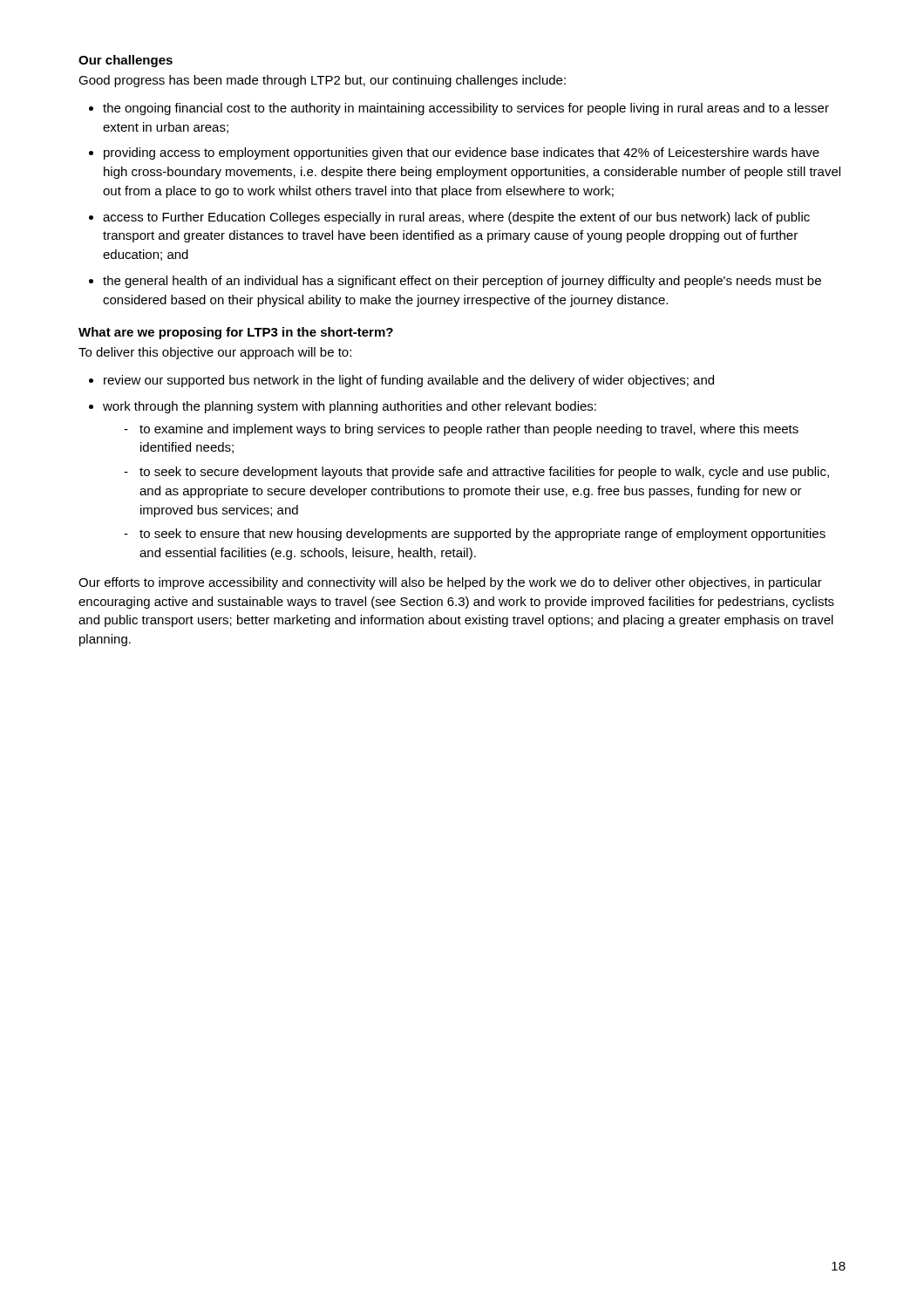Click the passage that begins "the general health of an individual"
The height and width of the screenshot is (1308, 924).
coord(462,290)
